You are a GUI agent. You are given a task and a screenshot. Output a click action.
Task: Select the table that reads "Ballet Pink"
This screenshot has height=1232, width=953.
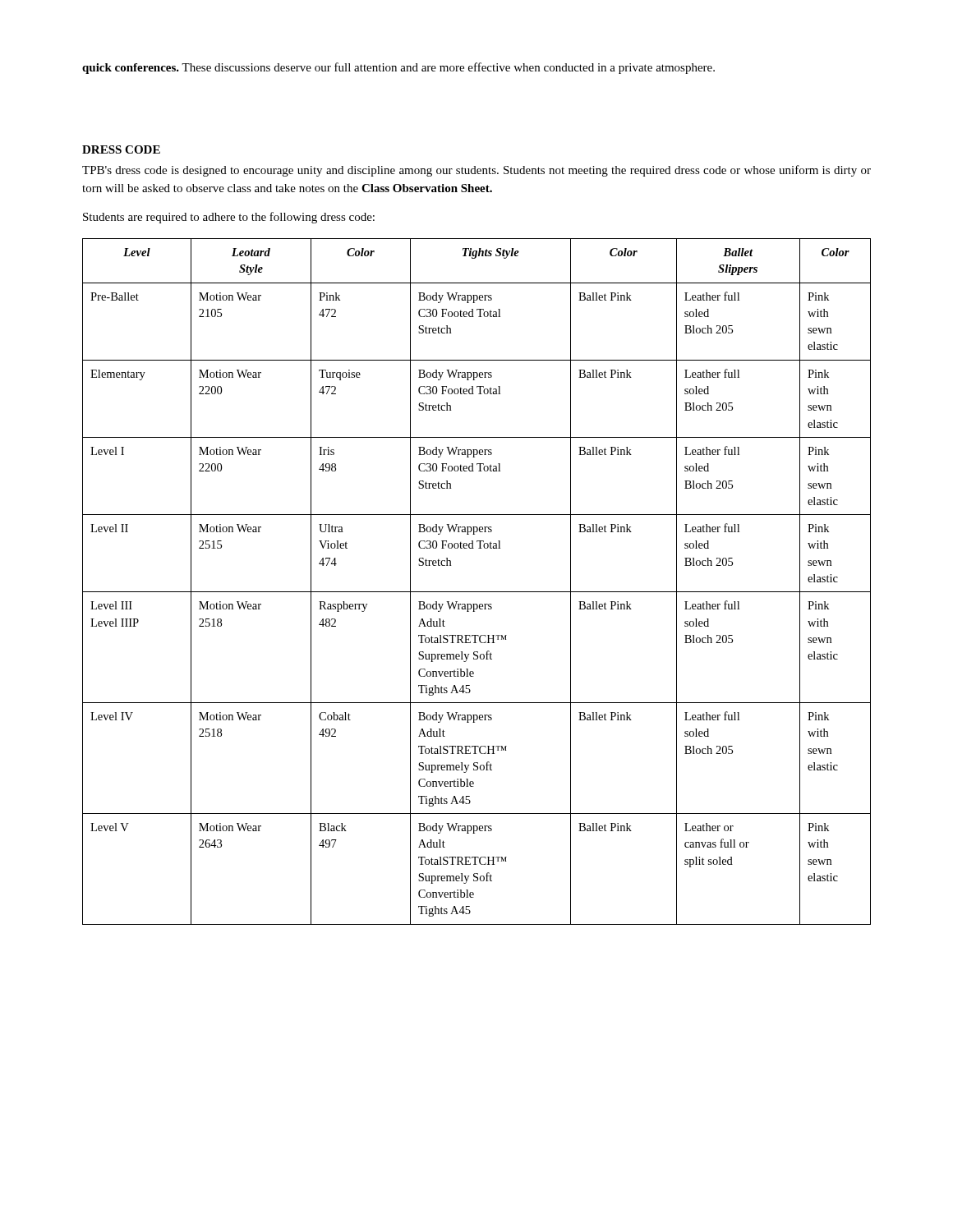click(476, 581)
